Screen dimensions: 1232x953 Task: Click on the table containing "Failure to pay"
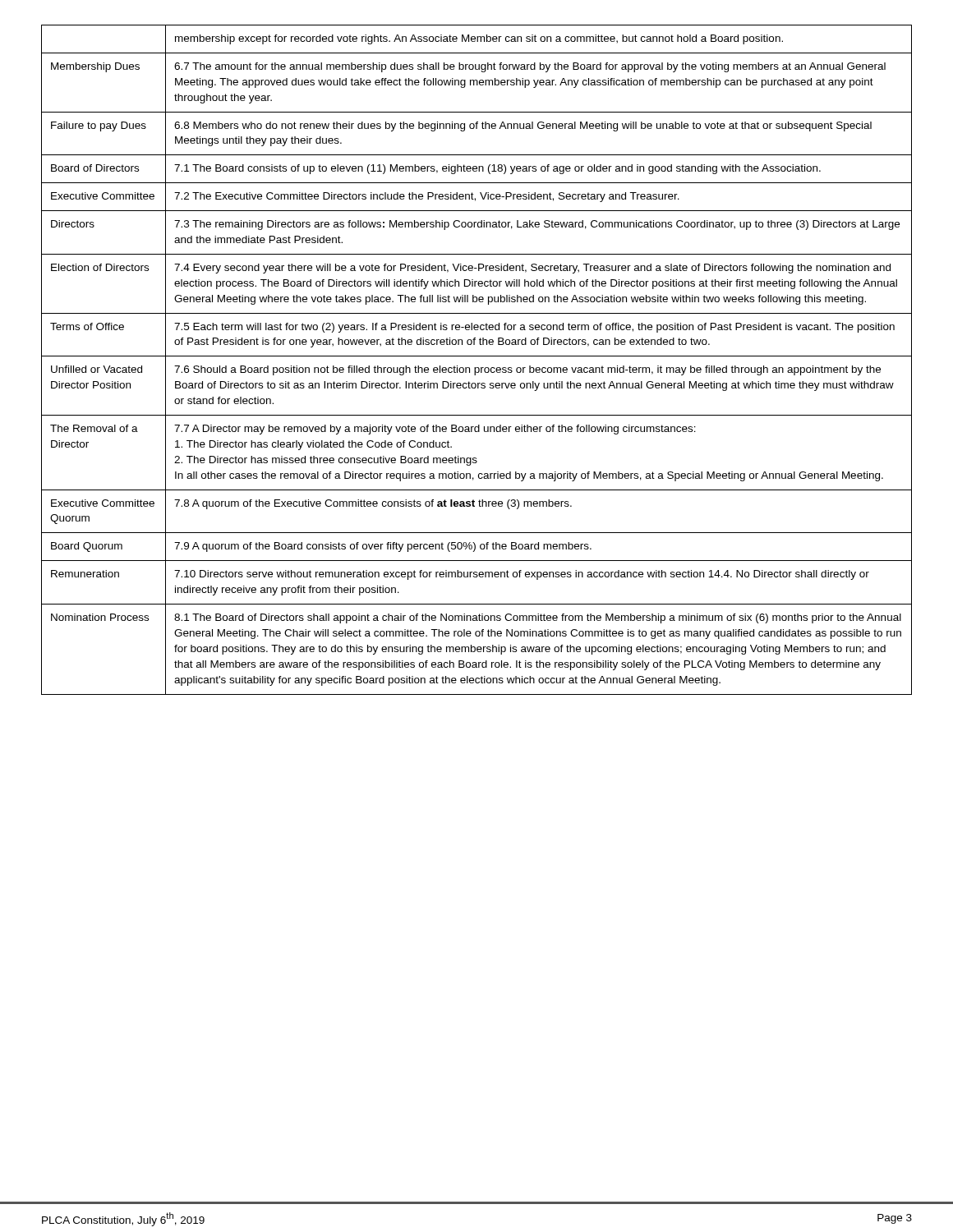[476, 360]
